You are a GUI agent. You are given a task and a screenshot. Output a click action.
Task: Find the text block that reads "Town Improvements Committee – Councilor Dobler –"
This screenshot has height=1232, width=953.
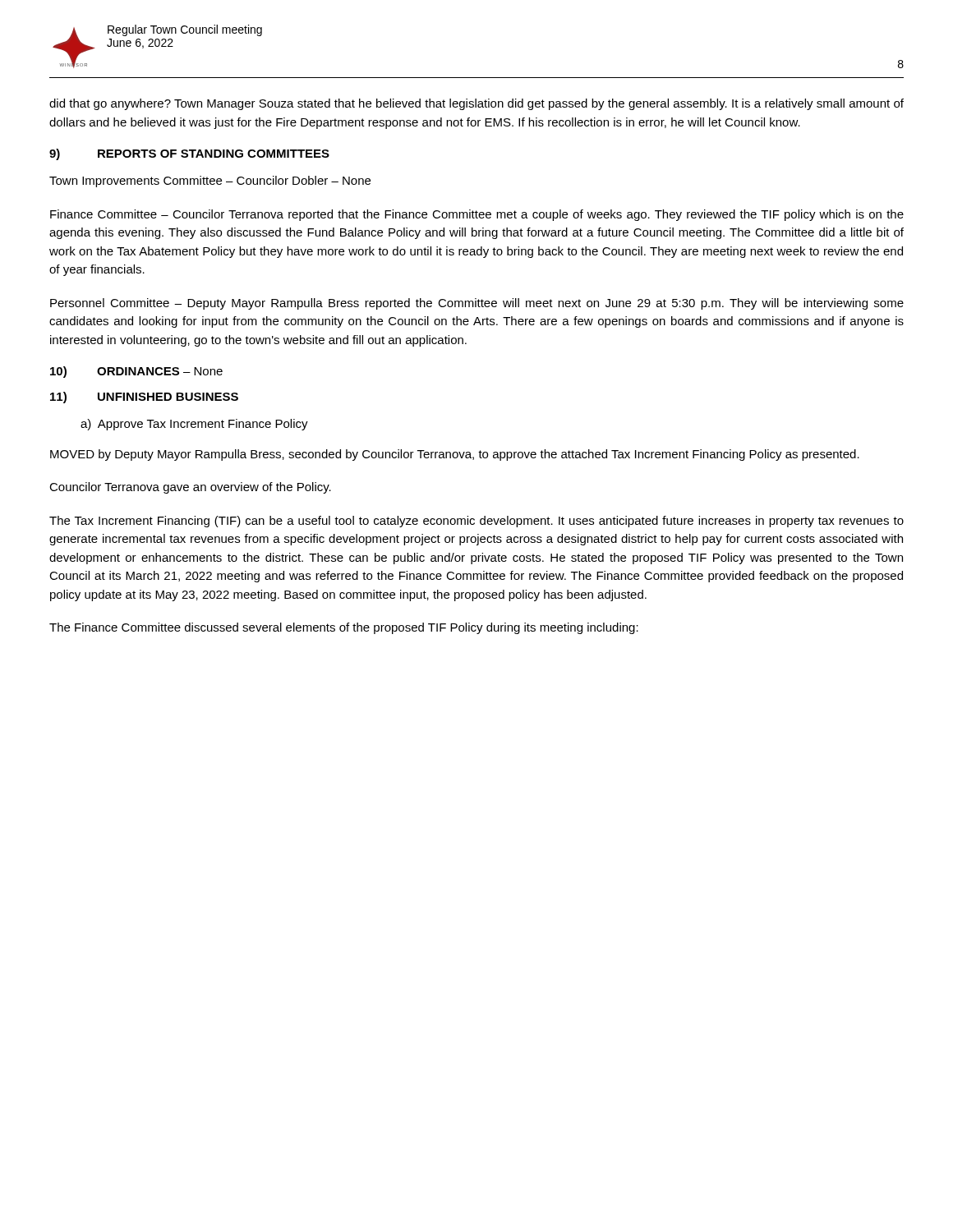point(210,180)
